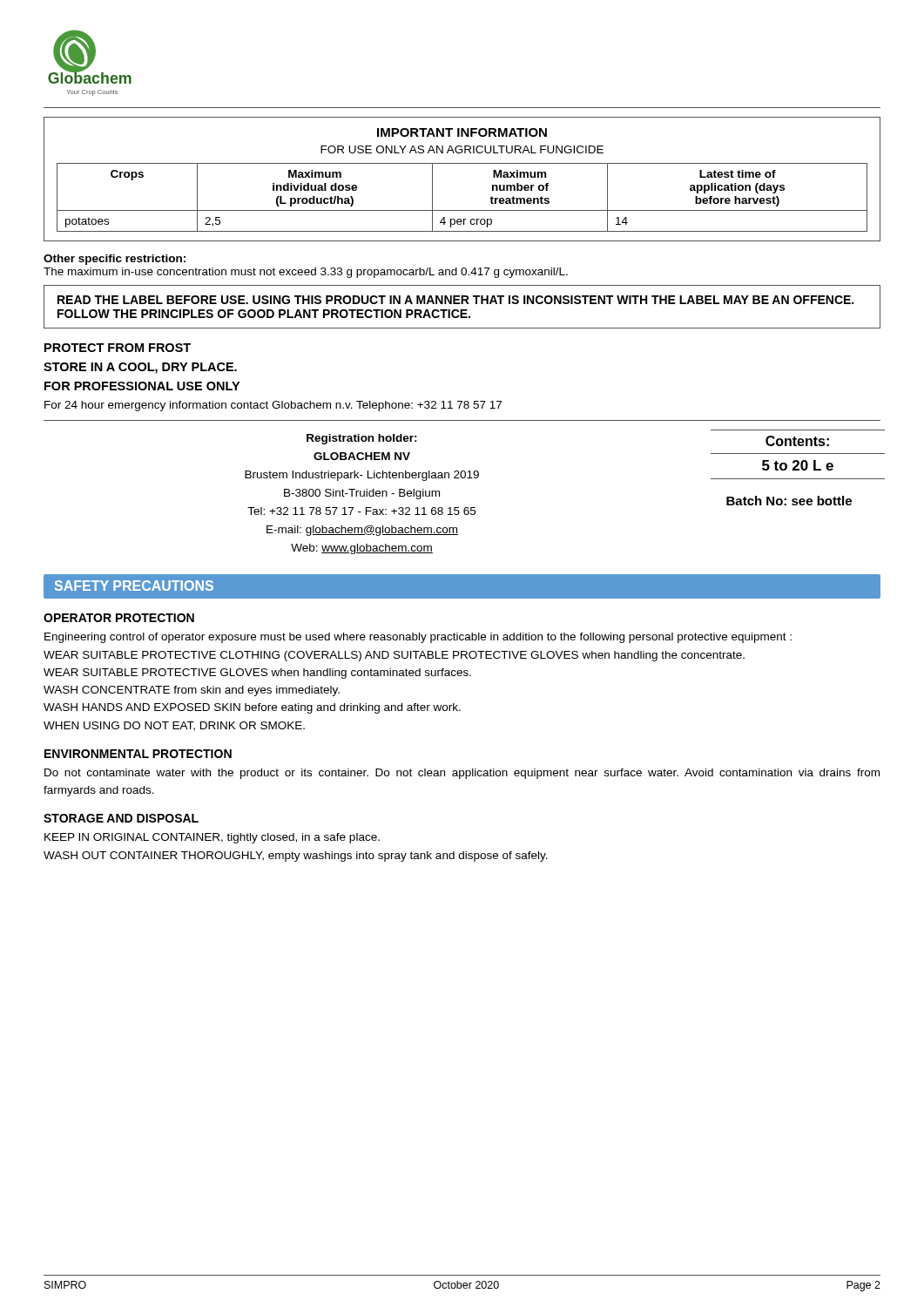Find "OPERATOR PROTECTION" on this page
Viewport: 924px width, 1307px height.
(119, 618)
